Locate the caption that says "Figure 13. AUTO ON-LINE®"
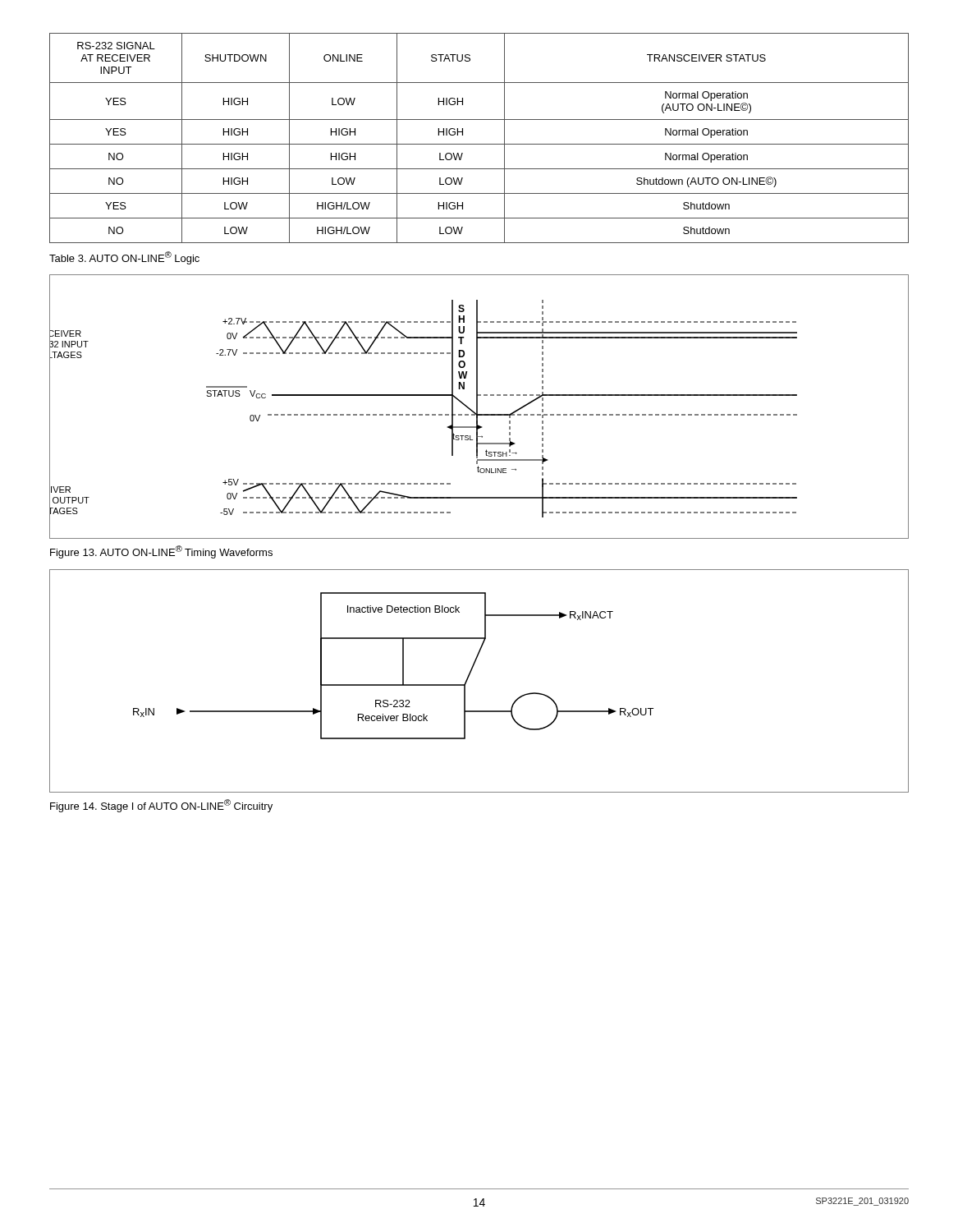The height and width of the screenshot is (1232, 958). tap(161, 552)
